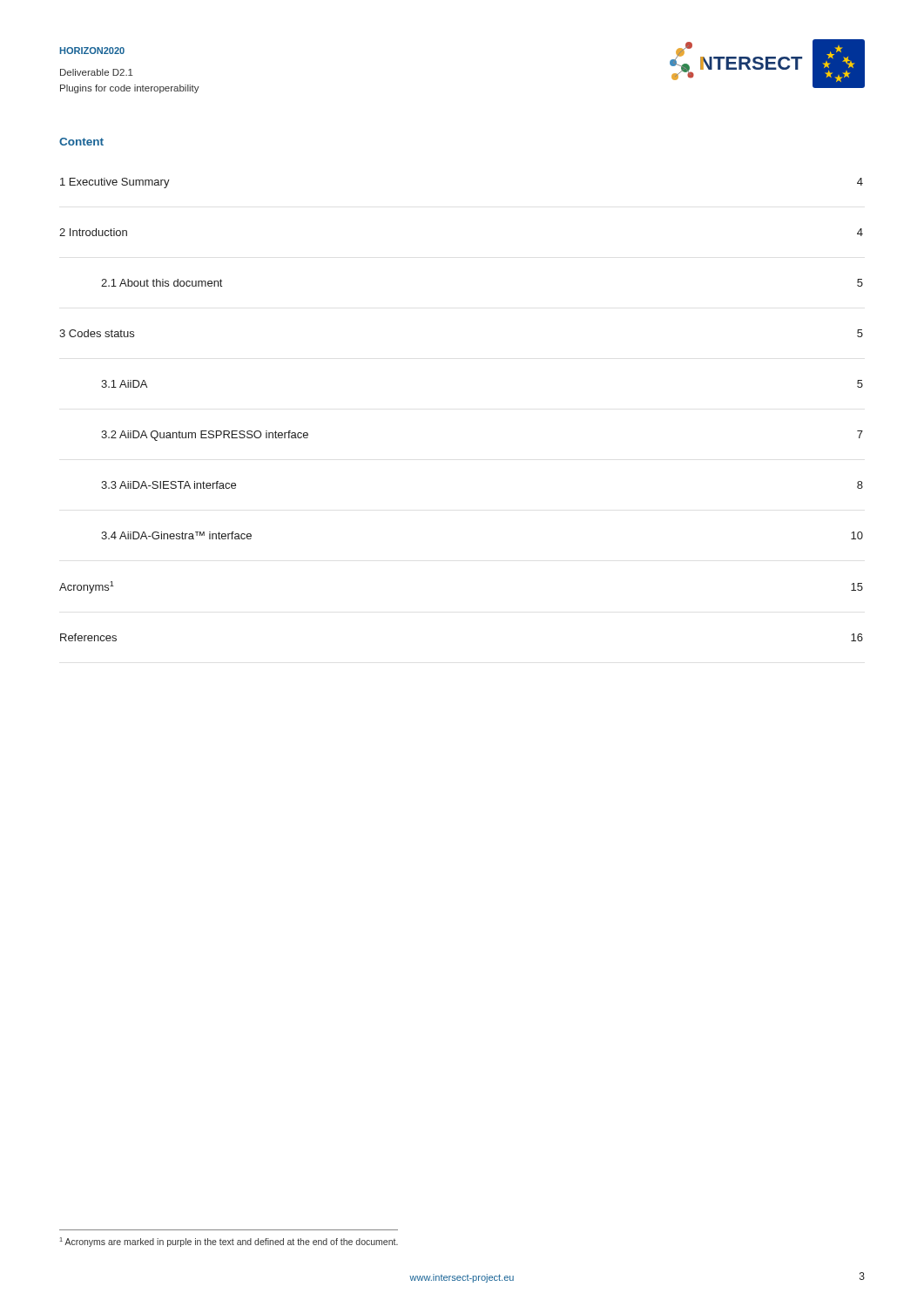Locate a logo
This screenshot has height=1307, width=924.
765,64
